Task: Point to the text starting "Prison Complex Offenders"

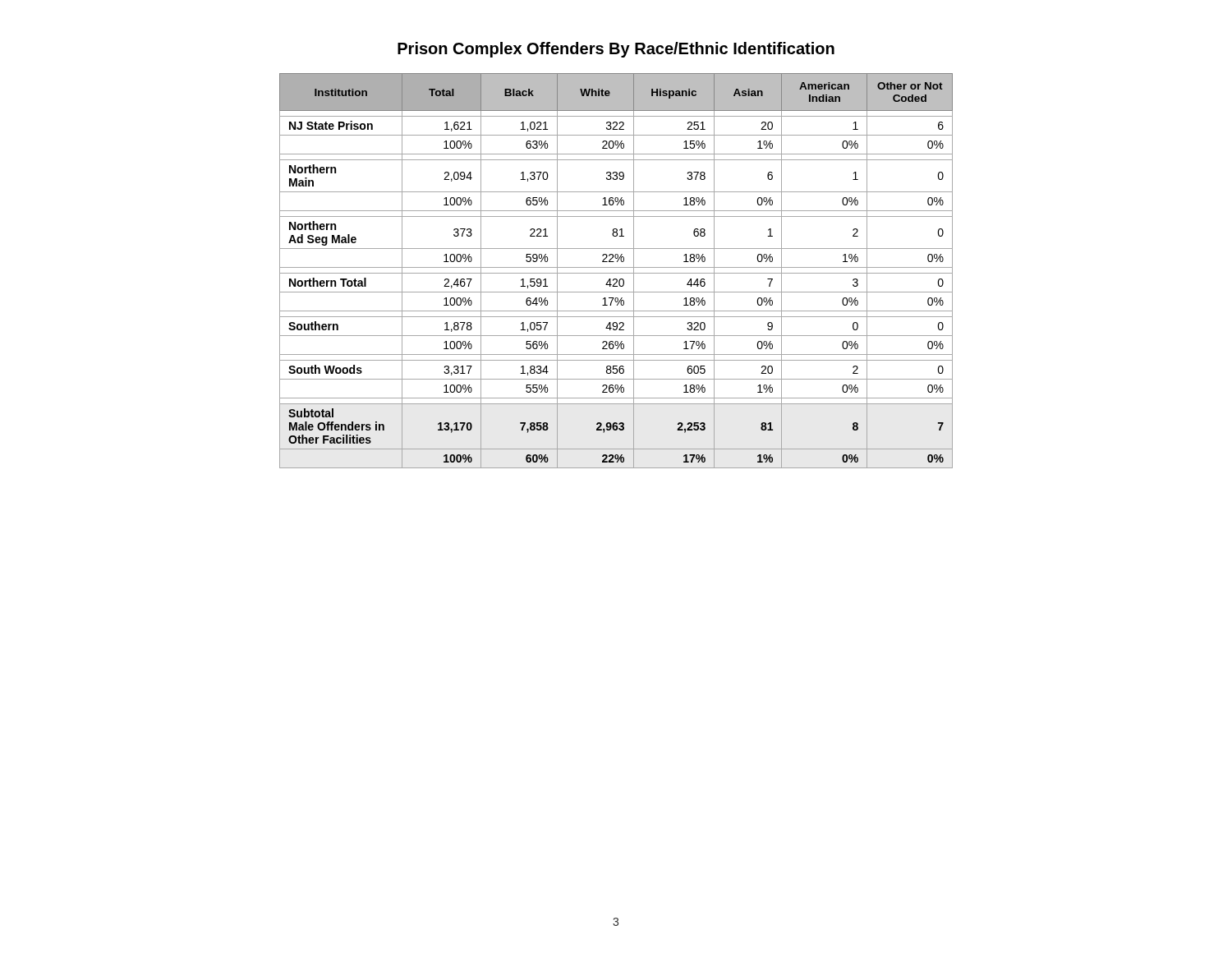Action: (x=616, y=48)
